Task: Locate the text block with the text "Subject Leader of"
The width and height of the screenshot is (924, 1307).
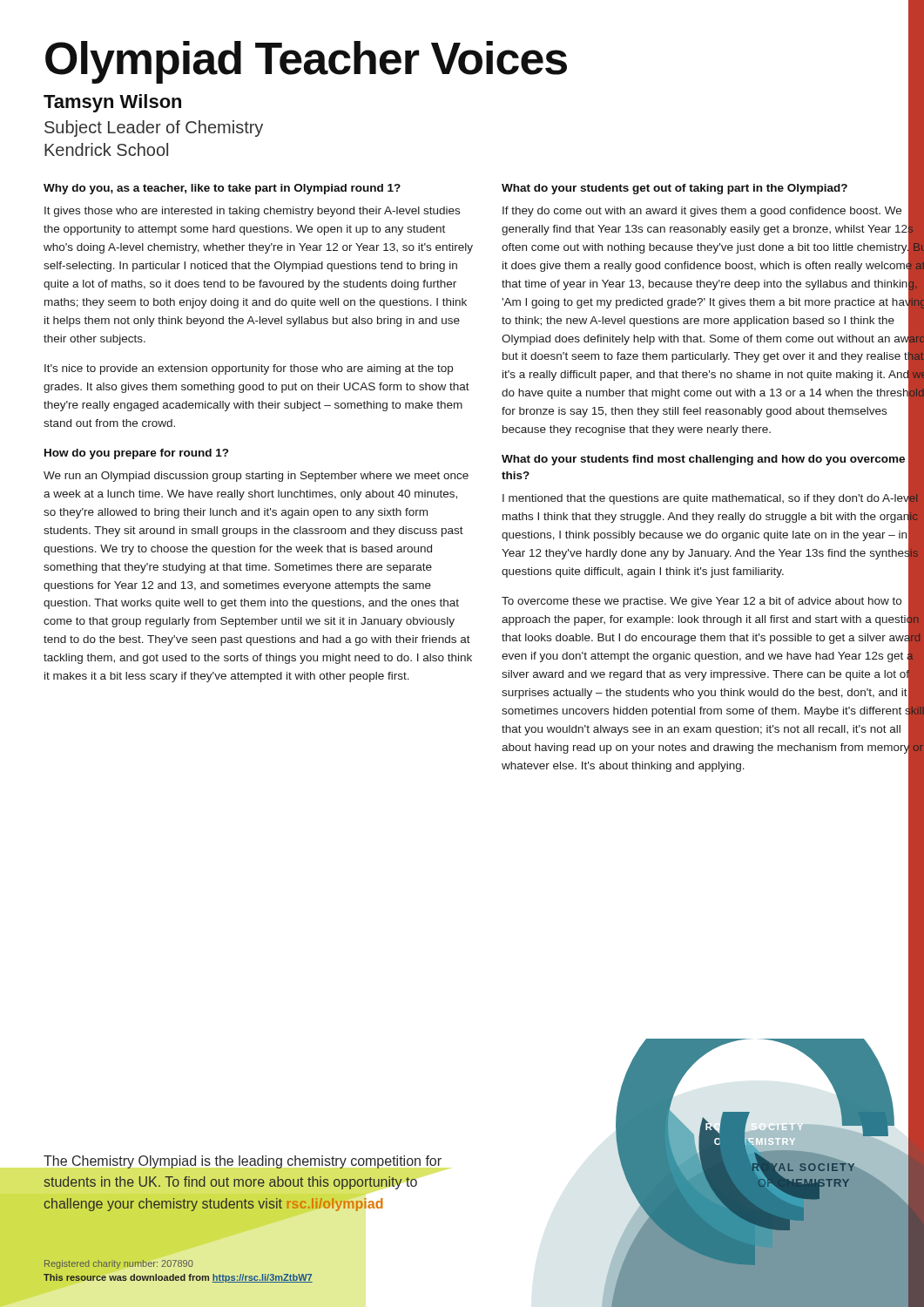Action: pyautogui.click(x=149, y=128)
